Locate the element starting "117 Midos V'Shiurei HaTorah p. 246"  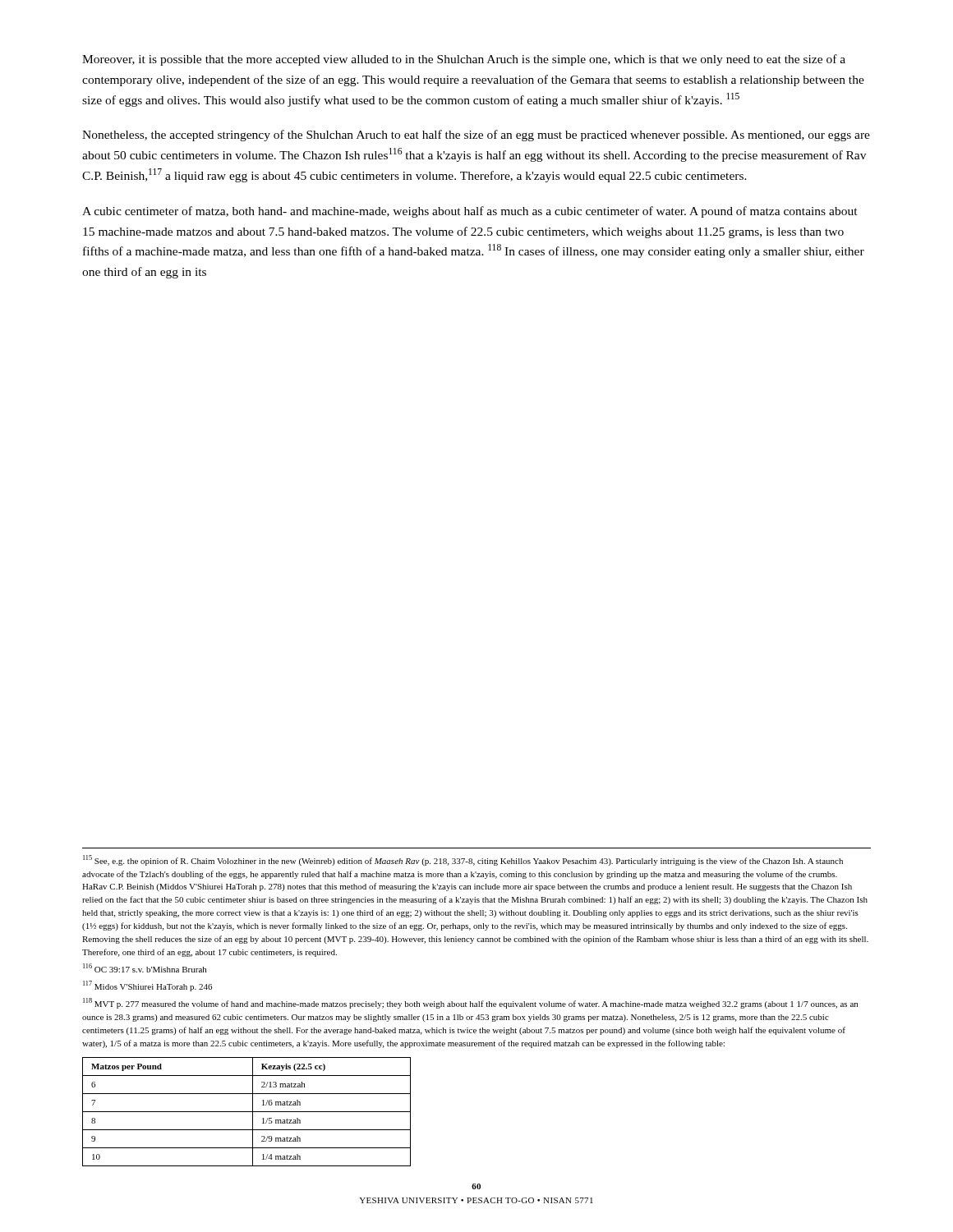point(147,986)
